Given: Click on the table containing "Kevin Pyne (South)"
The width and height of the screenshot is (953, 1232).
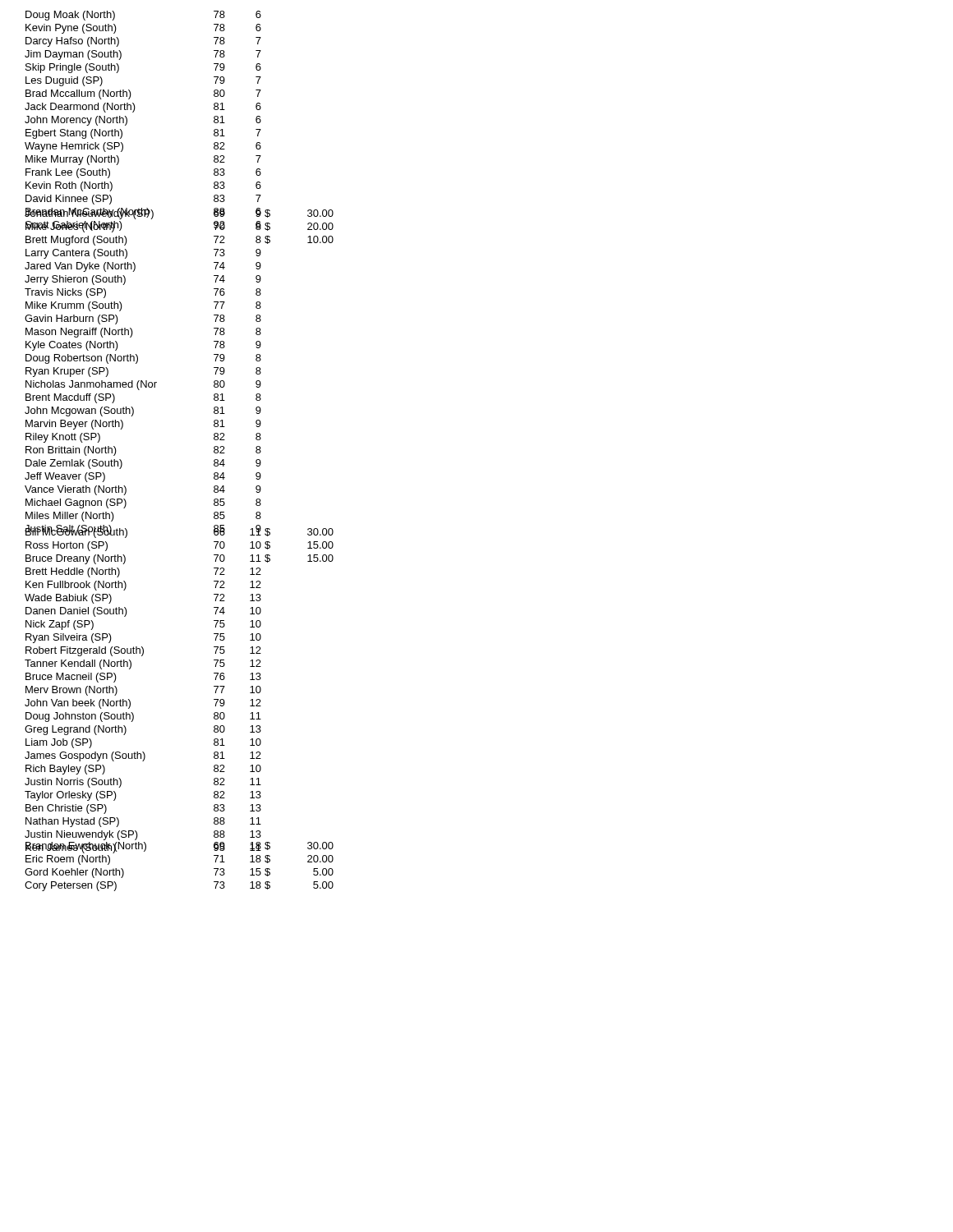Looking at the screenshot, I should (181, 120).
